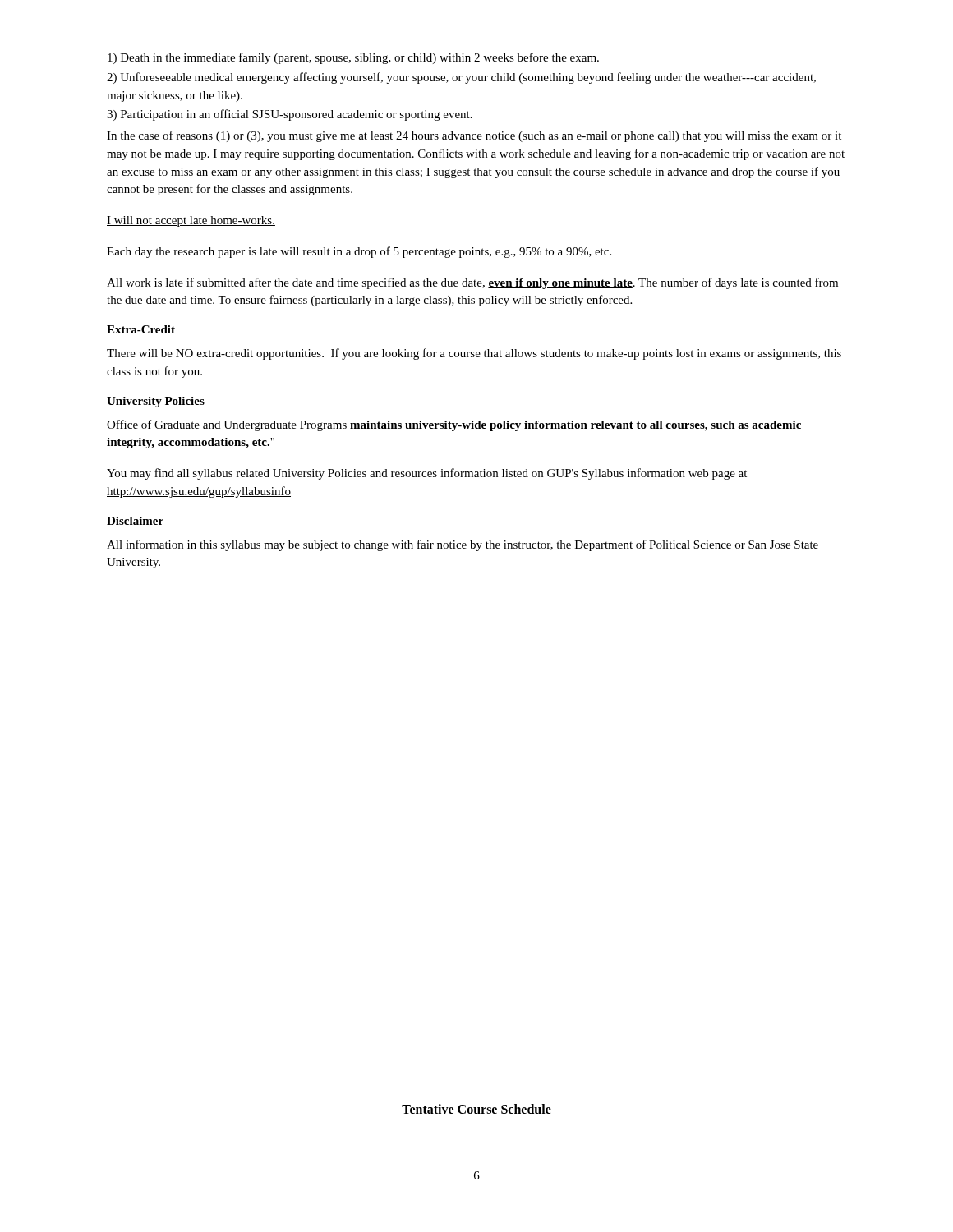Screen dimensions: 1232x953
Task: Navigate to the passage starting "I will not accept"
Action: click(191, 220)
